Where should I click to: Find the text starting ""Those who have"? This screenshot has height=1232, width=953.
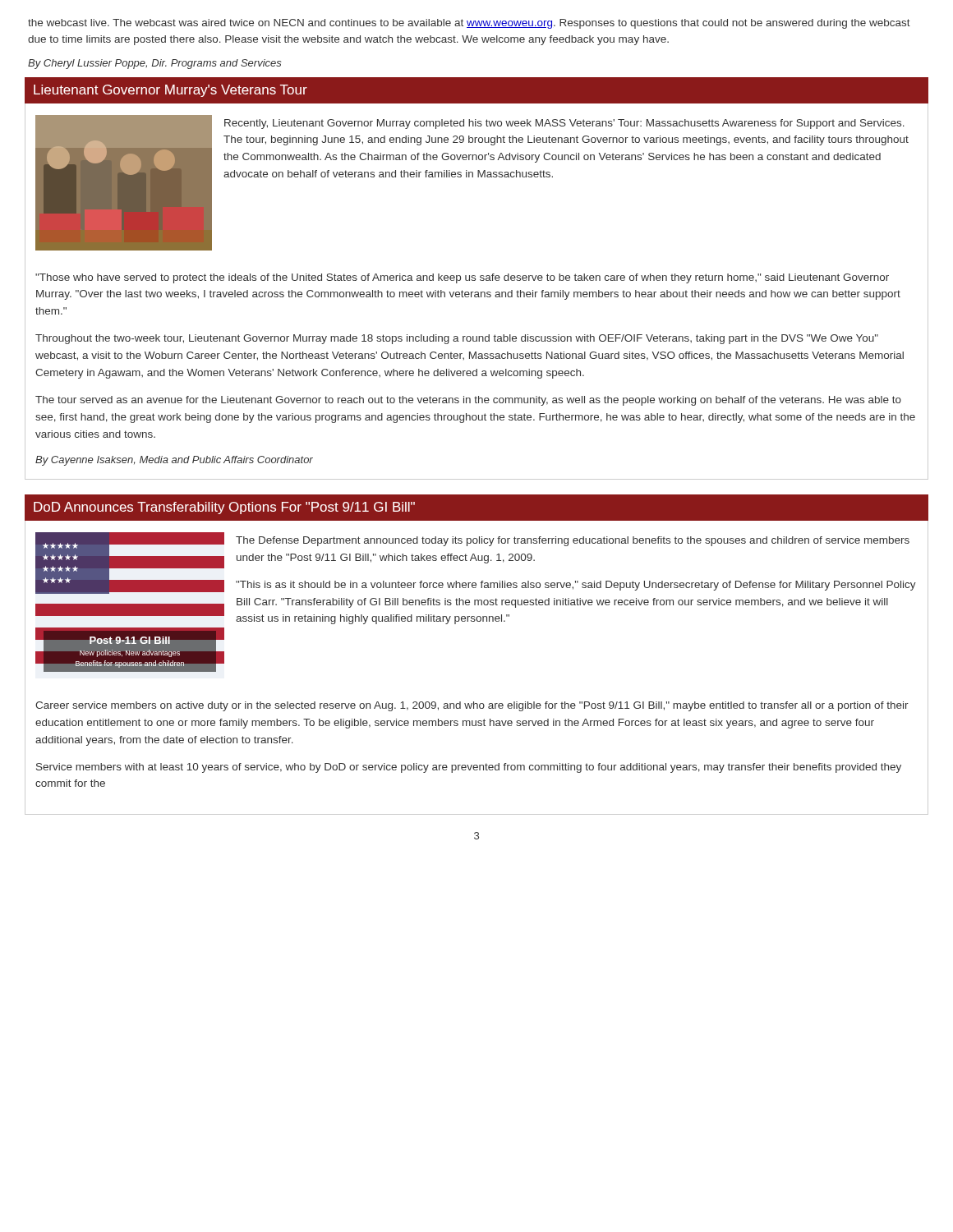[x=468, y=294]
